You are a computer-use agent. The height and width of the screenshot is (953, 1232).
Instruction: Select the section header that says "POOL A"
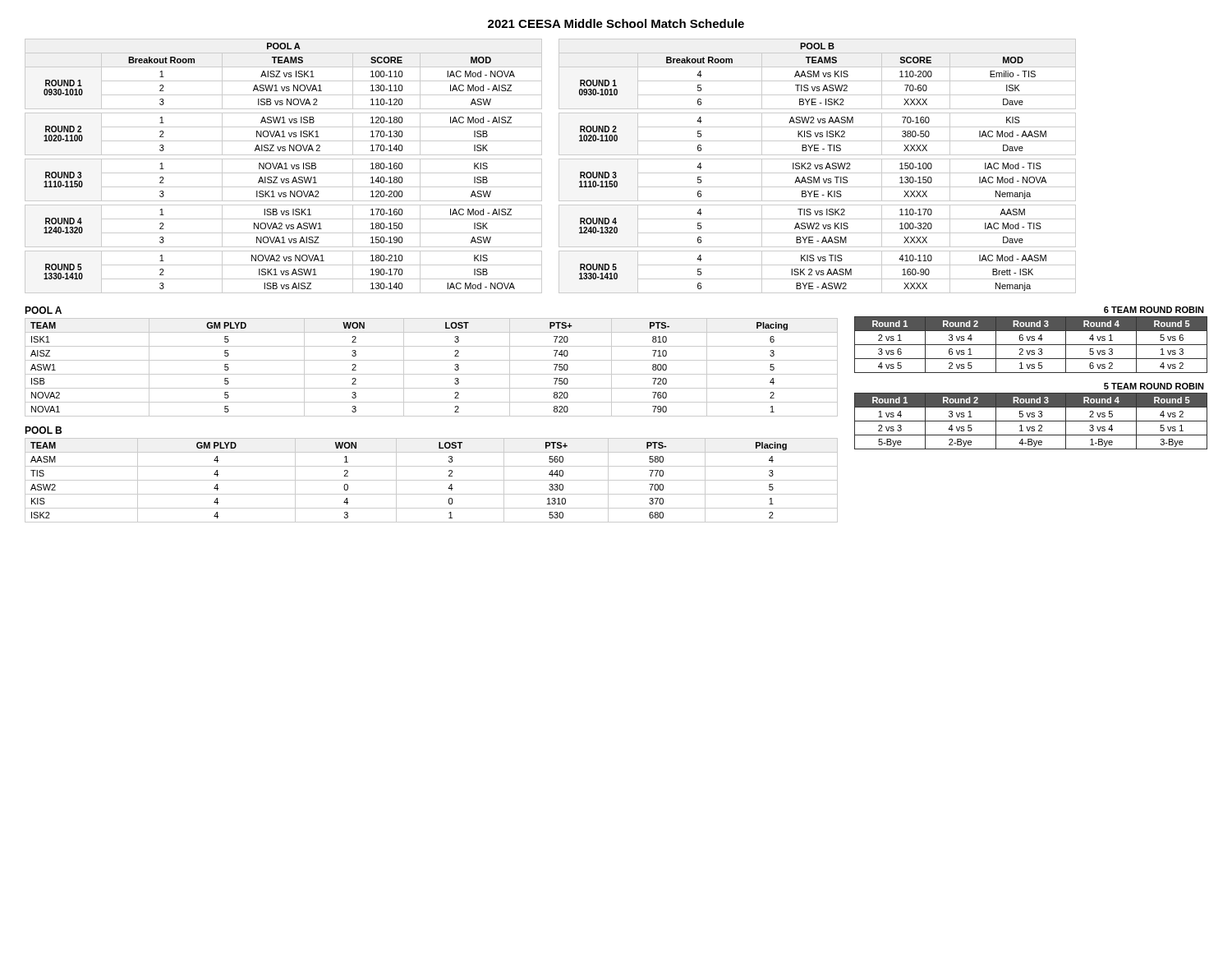43,311
